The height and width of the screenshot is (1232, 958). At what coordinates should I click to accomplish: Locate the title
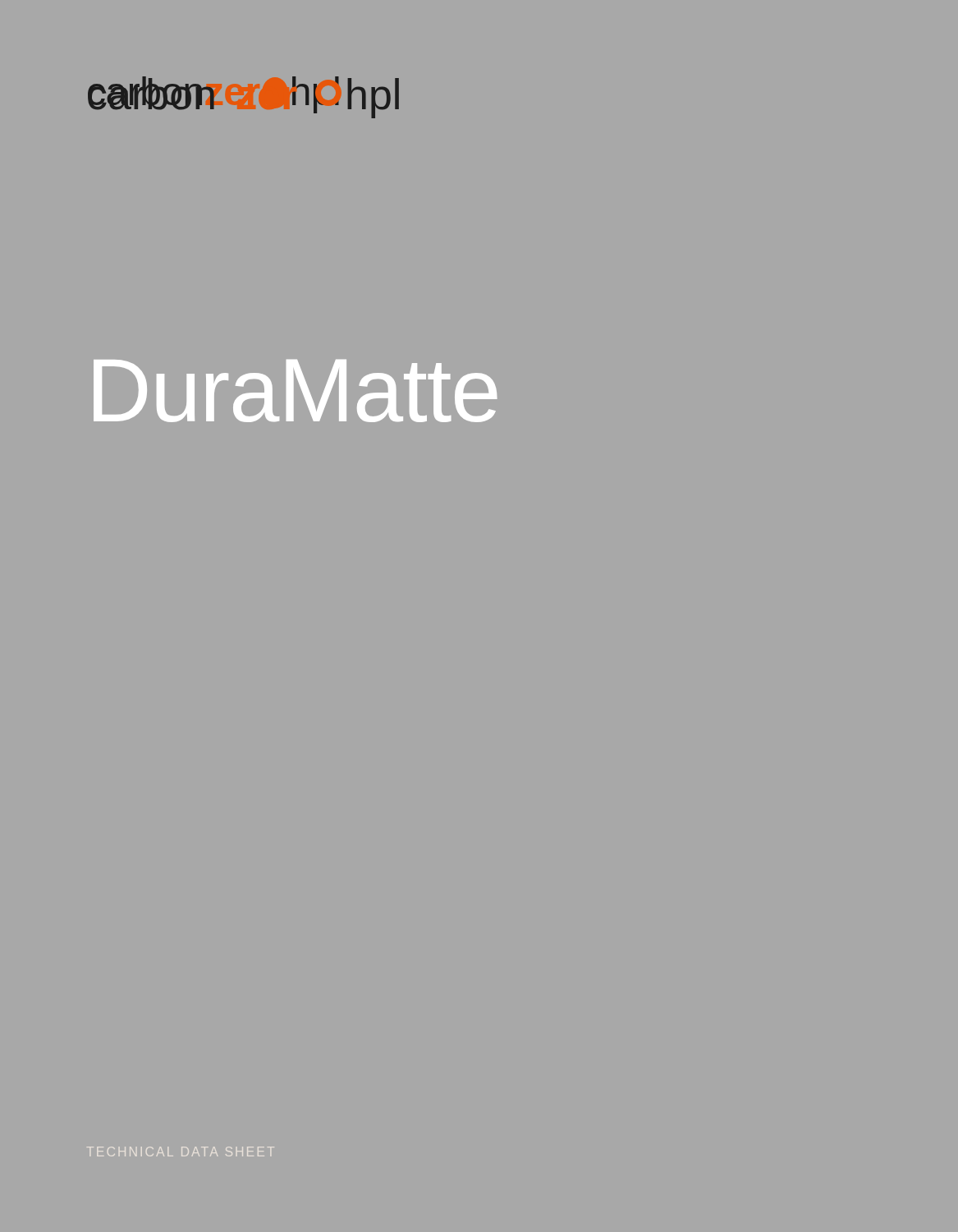[293, 390]
